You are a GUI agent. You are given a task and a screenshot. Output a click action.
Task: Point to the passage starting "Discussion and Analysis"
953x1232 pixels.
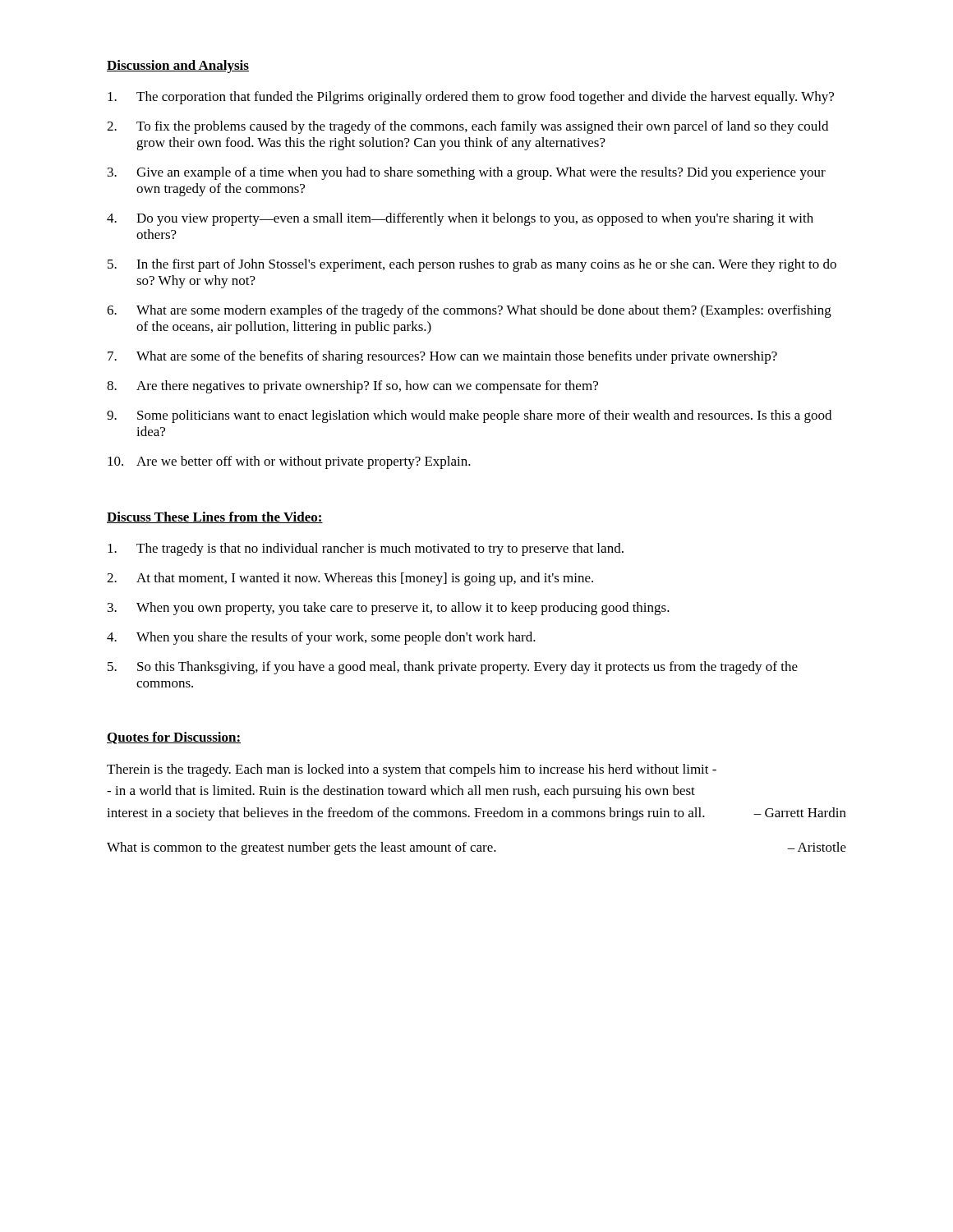178,65
